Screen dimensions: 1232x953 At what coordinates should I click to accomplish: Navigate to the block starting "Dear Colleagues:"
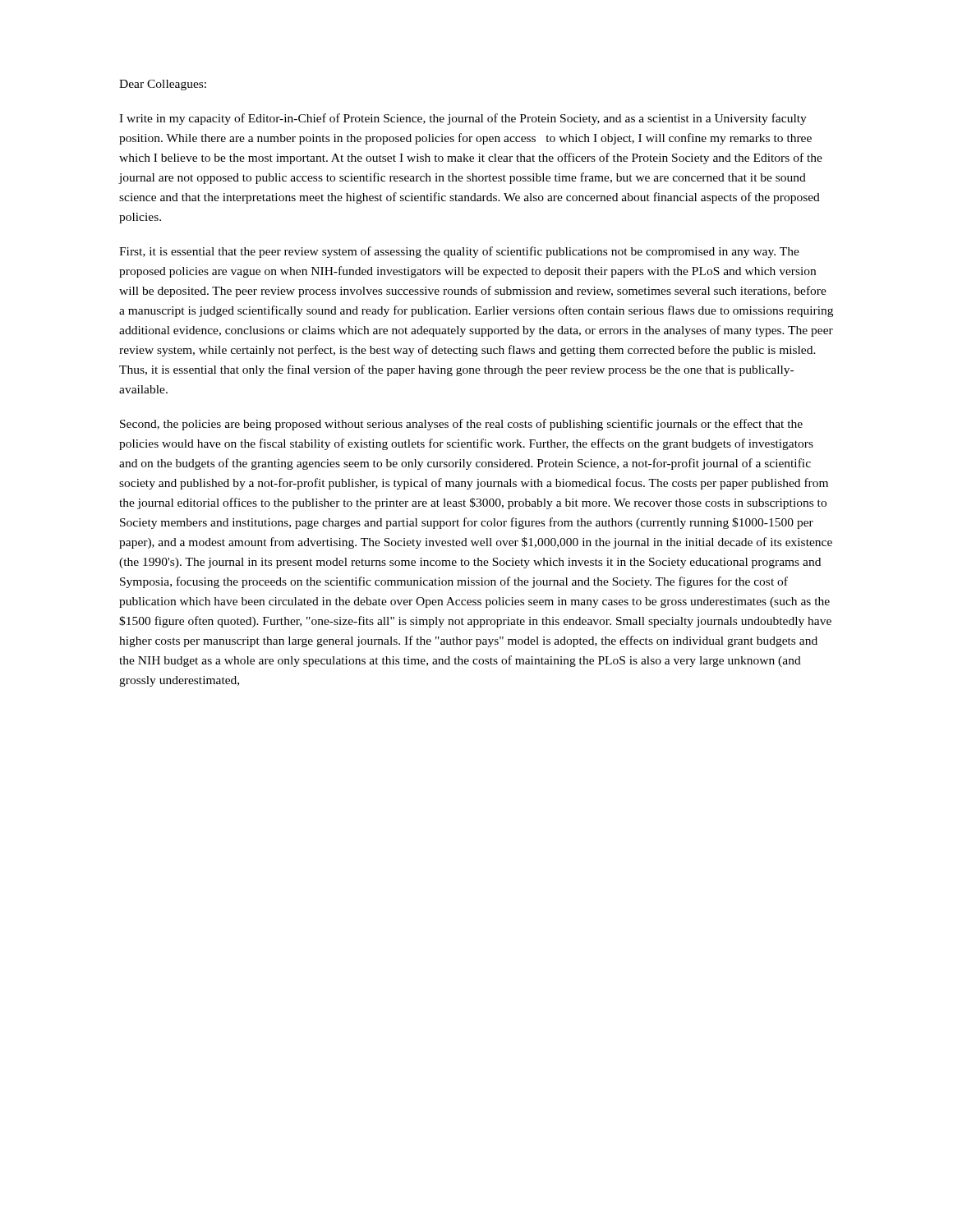coord(163,83)
